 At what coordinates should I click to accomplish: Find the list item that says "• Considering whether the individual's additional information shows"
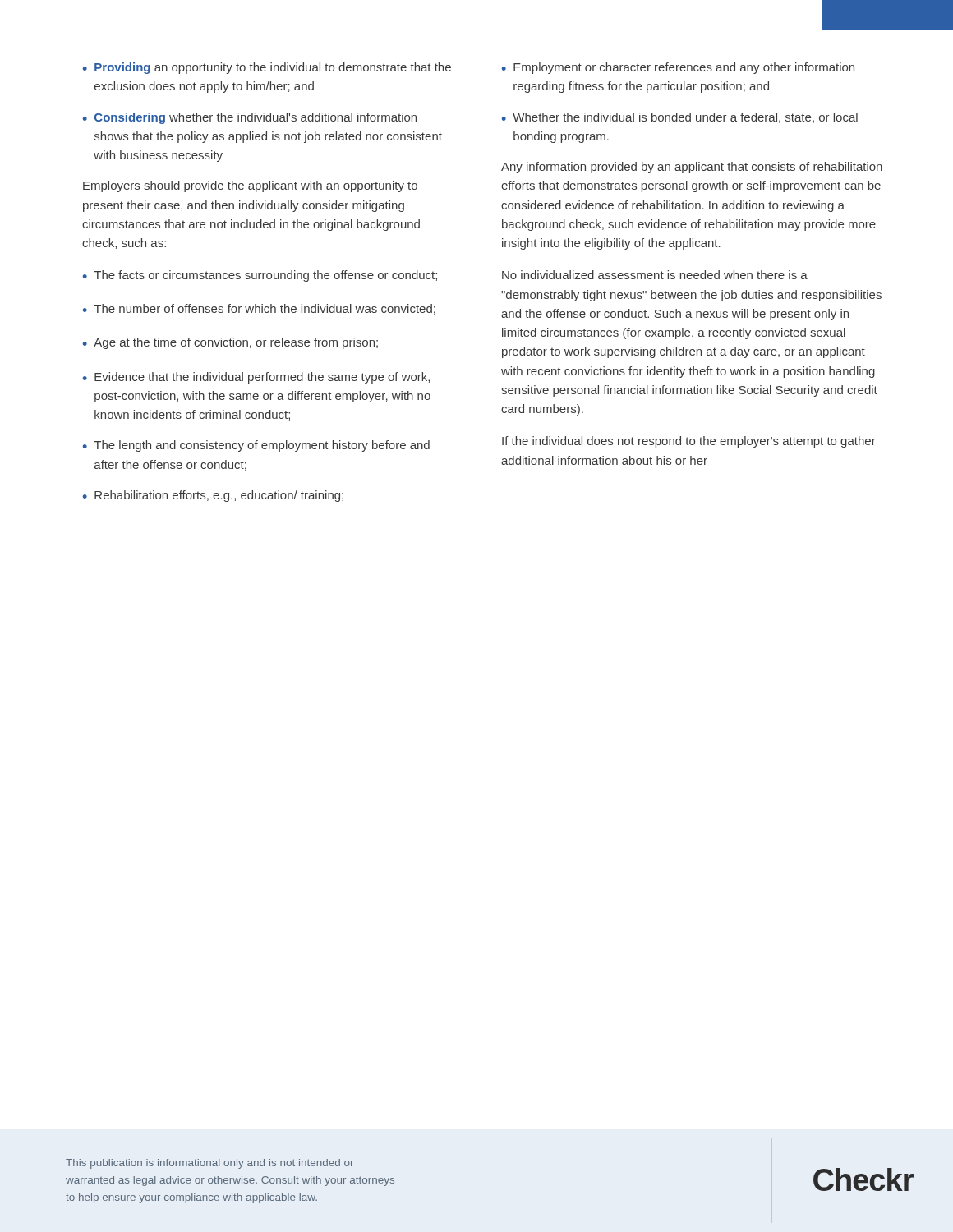pos(267,136)
